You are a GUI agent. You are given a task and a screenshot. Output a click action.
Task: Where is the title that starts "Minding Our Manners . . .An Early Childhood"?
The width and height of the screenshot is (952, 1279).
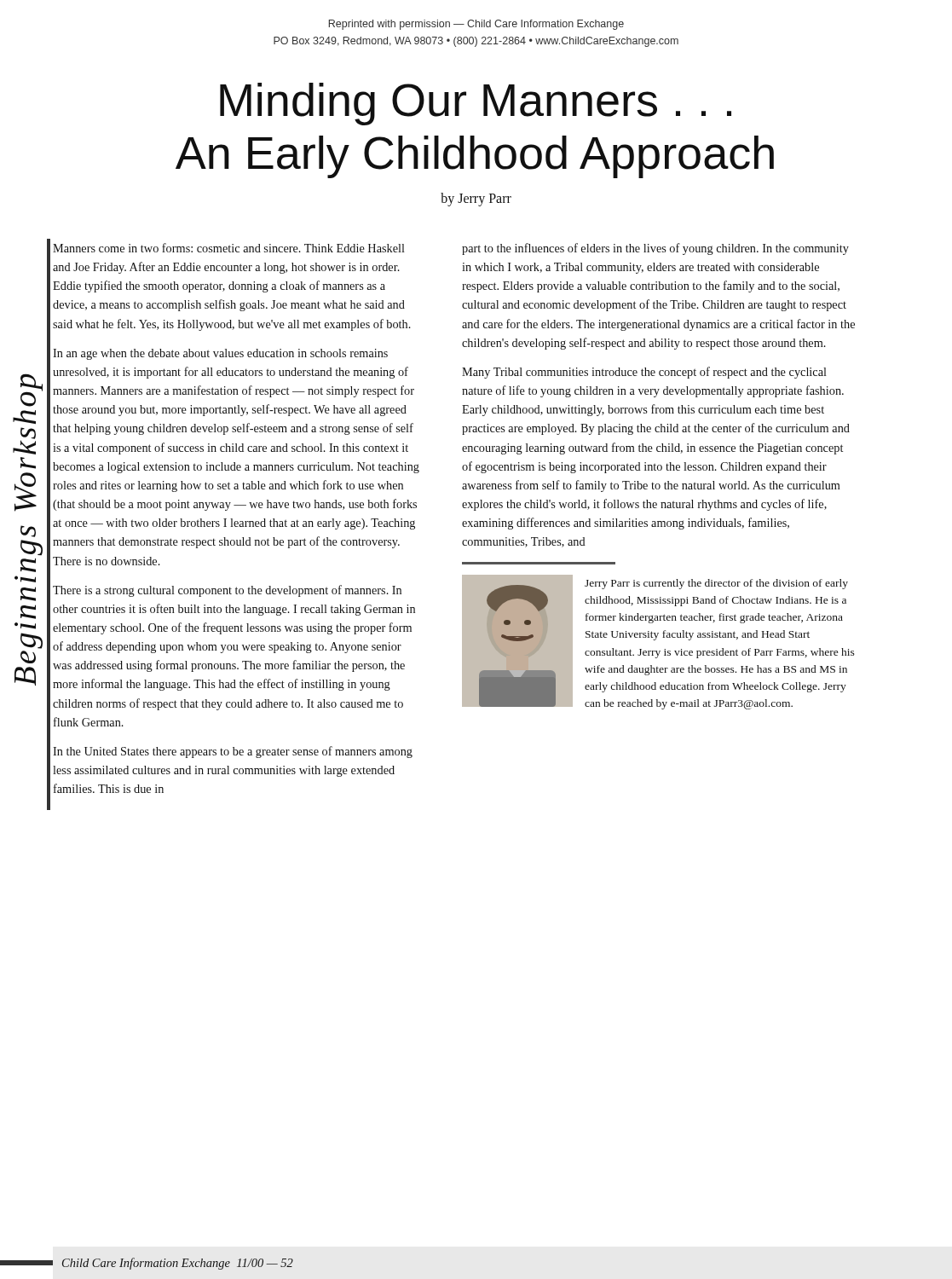[476, 126]
